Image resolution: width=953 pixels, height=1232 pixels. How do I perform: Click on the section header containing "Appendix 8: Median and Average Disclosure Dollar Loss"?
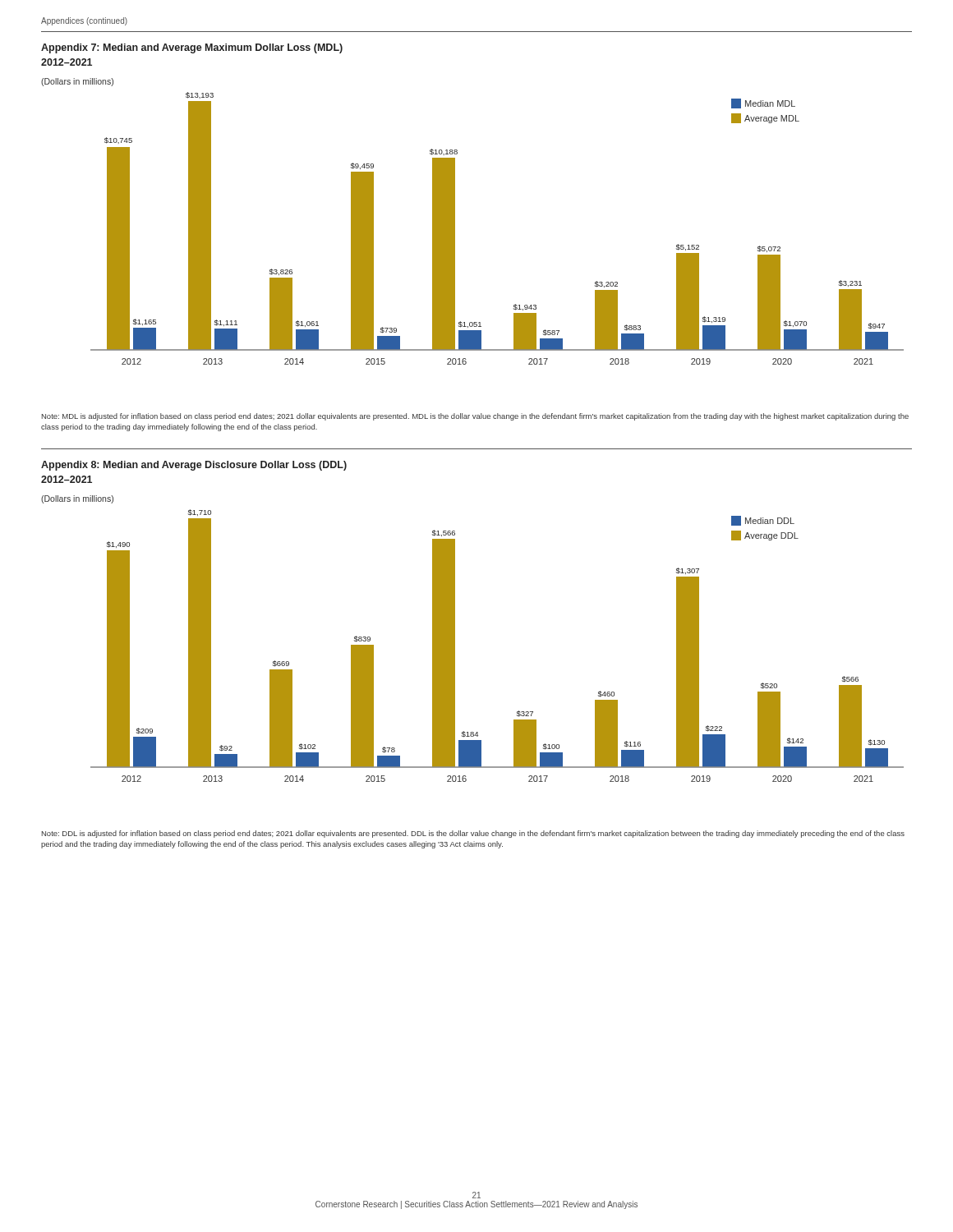[194, 473]
